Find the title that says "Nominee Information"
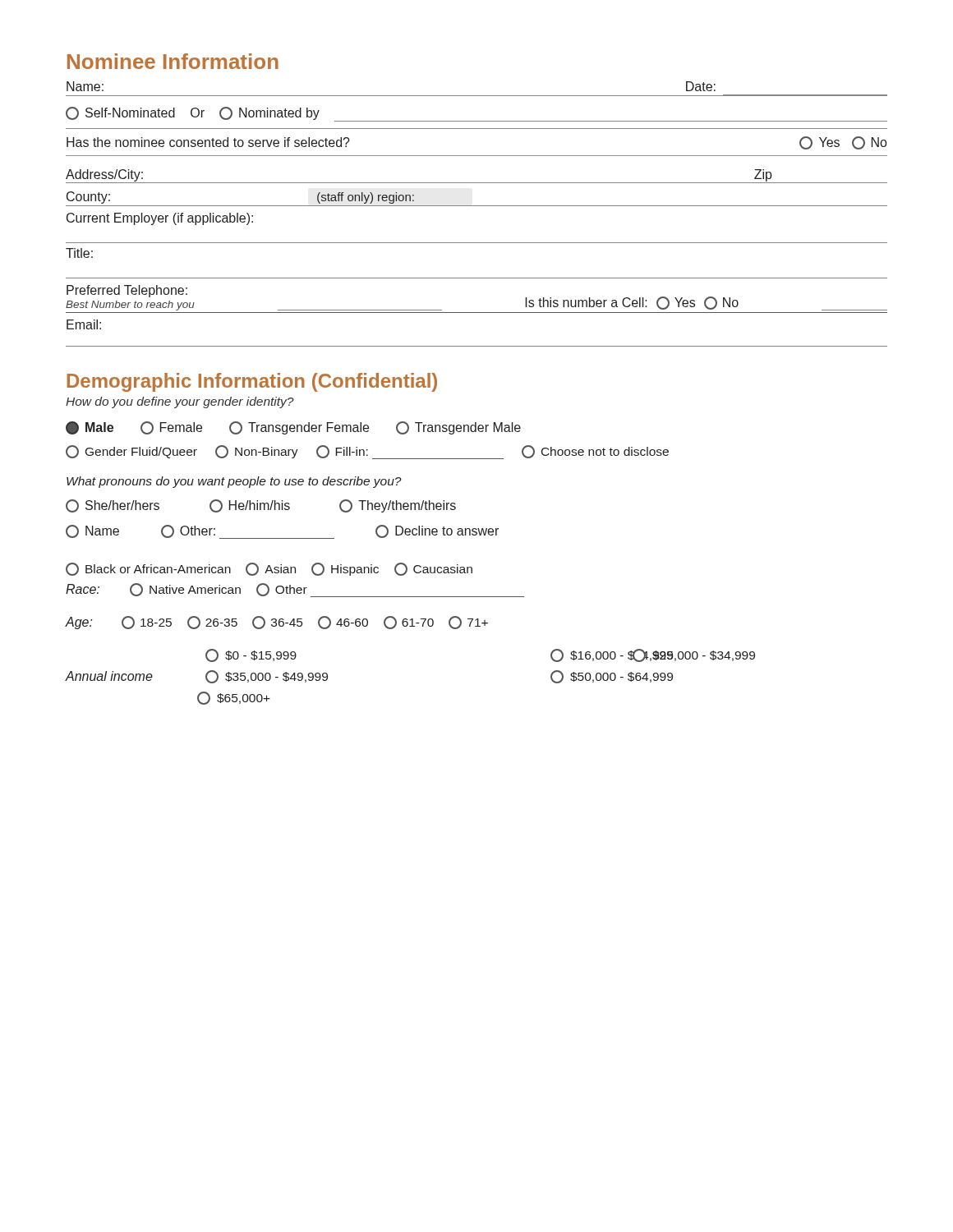The image size is (953, 1232). coord(173,62)
